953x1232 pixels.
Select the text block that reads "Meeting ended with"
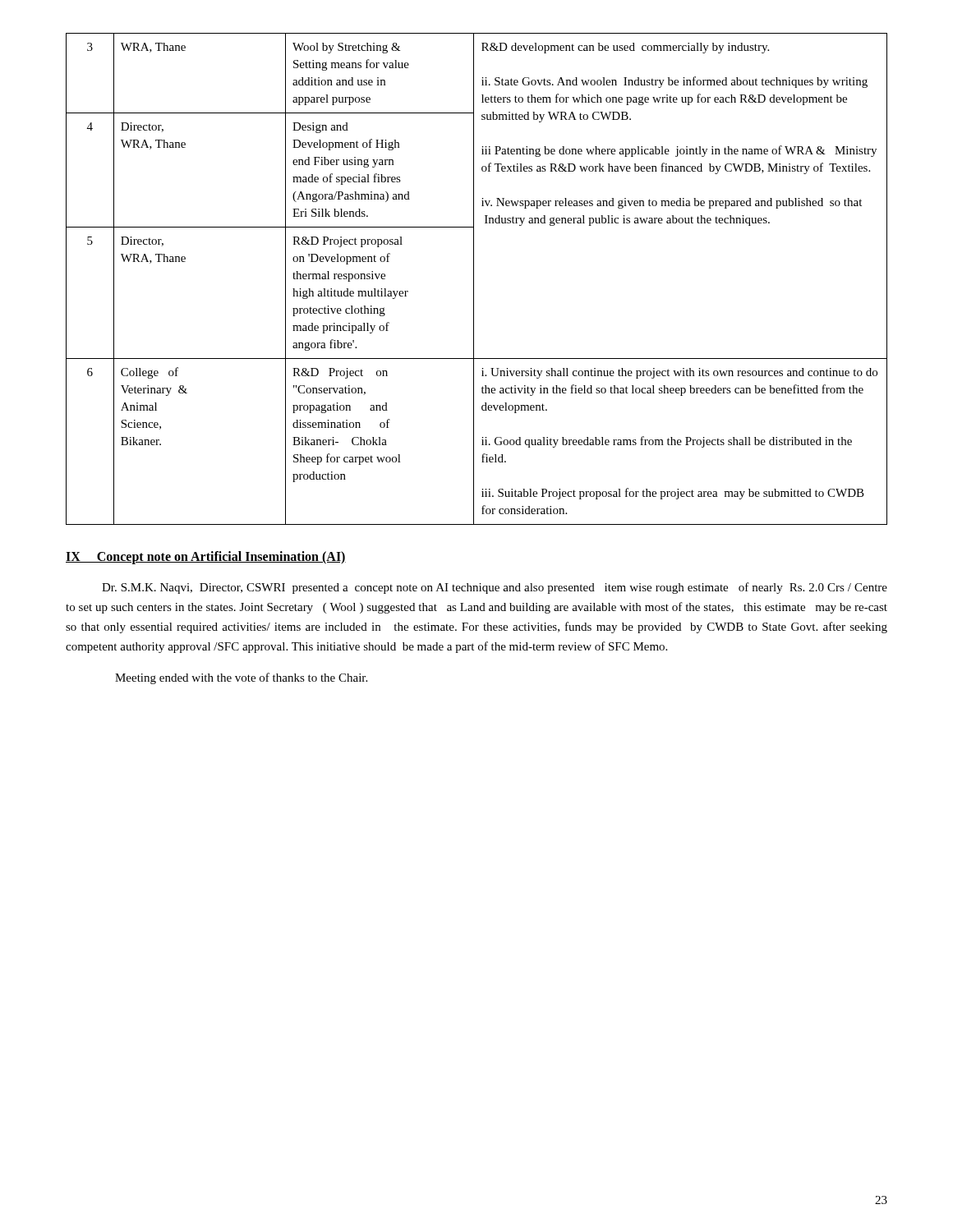(242, 678)
